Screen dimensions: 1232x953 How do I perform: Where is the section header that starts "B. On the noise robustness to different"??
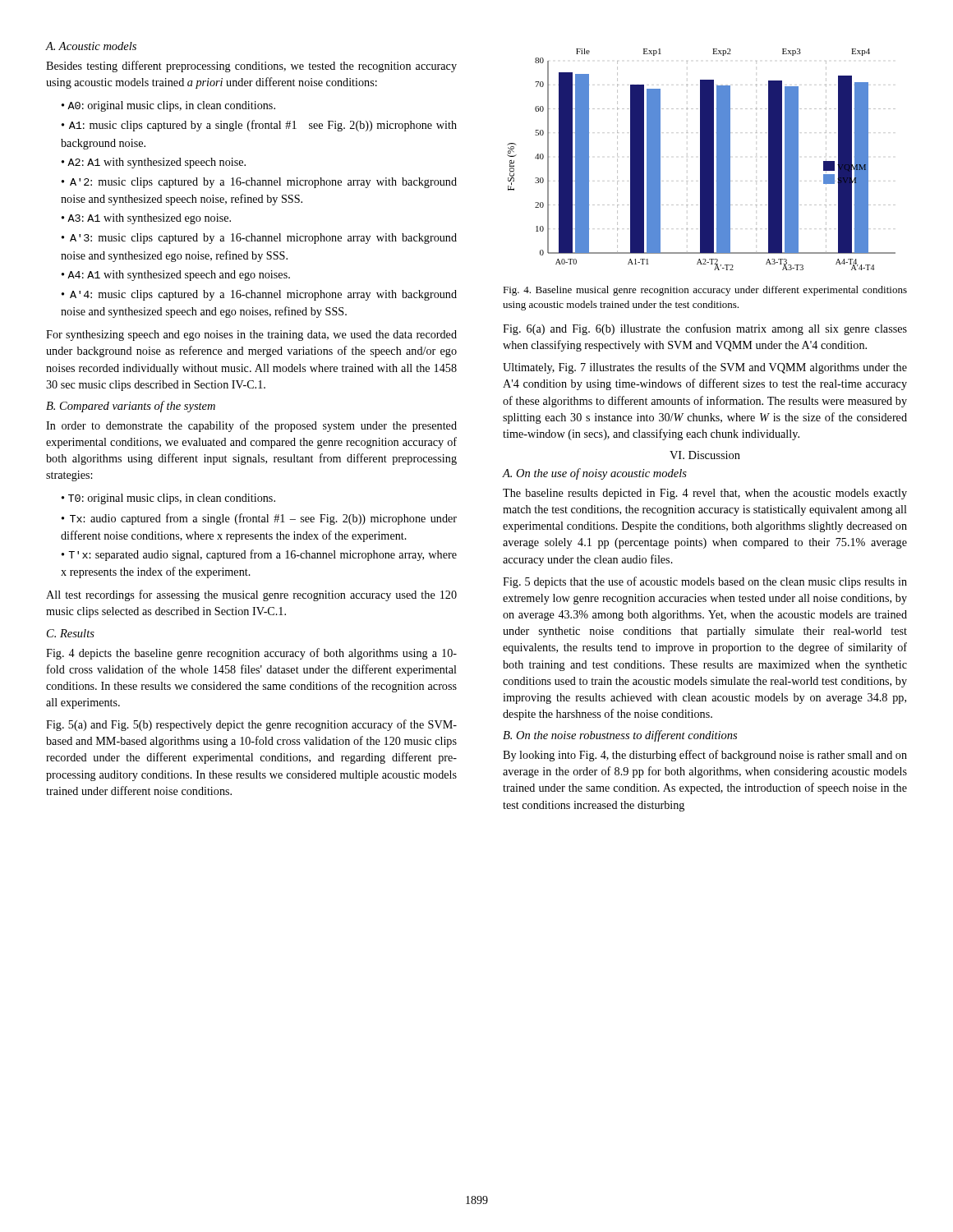click(x=620, y=735)
